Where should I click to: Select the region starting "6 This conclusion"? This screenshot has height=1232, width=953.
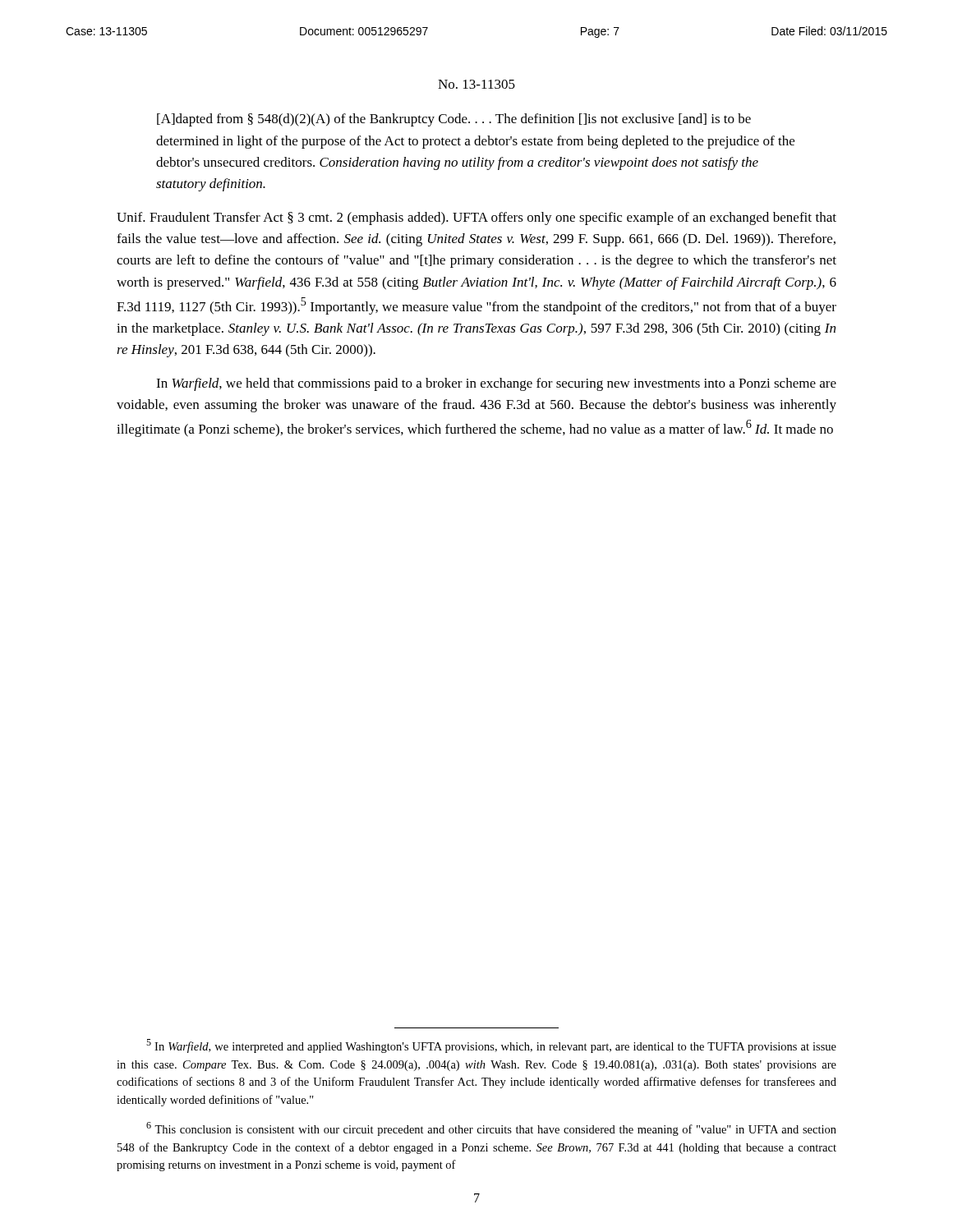(x=476, y=1146)
